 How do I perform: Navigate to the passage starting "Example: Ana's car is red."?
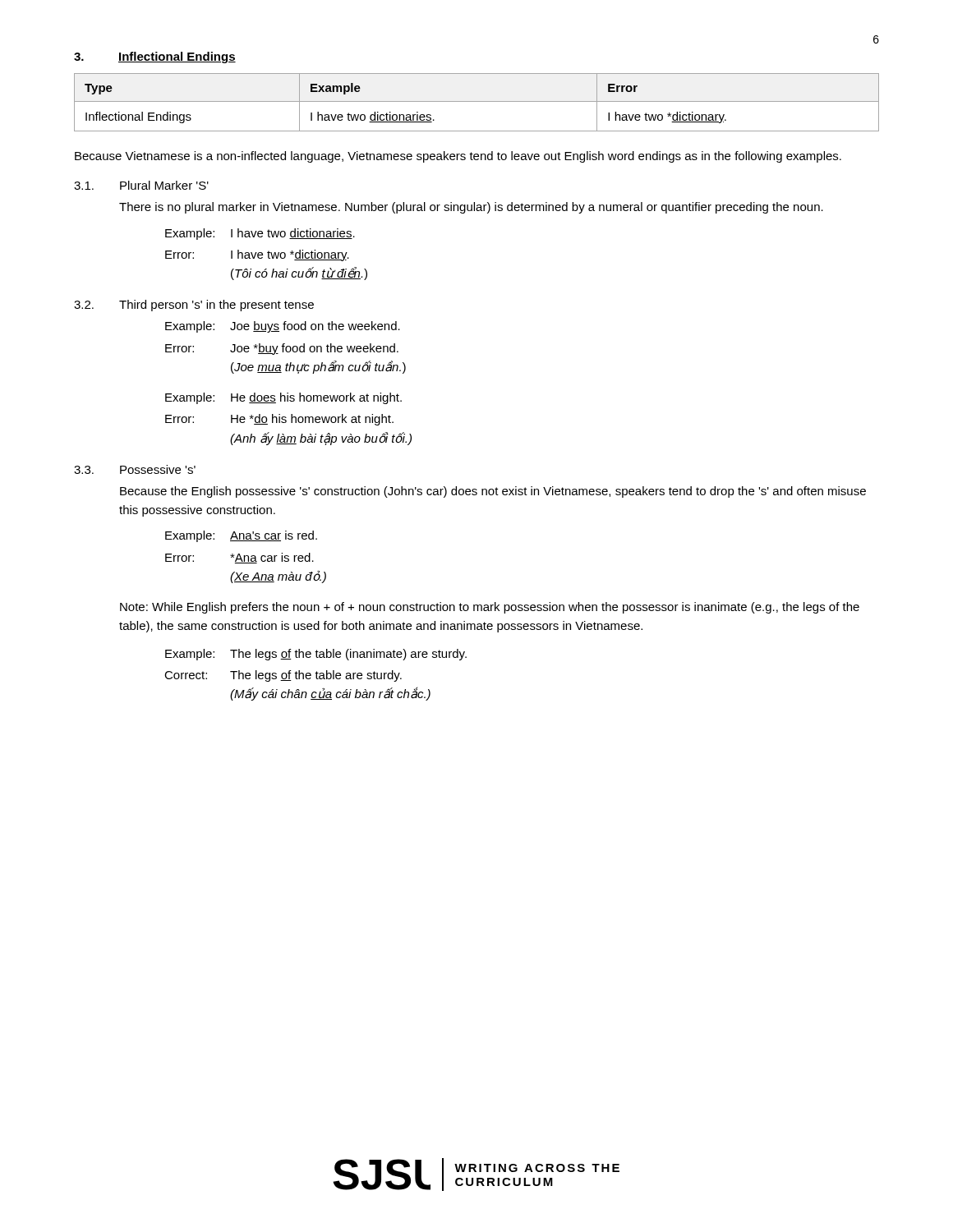[x=241, y=535]
